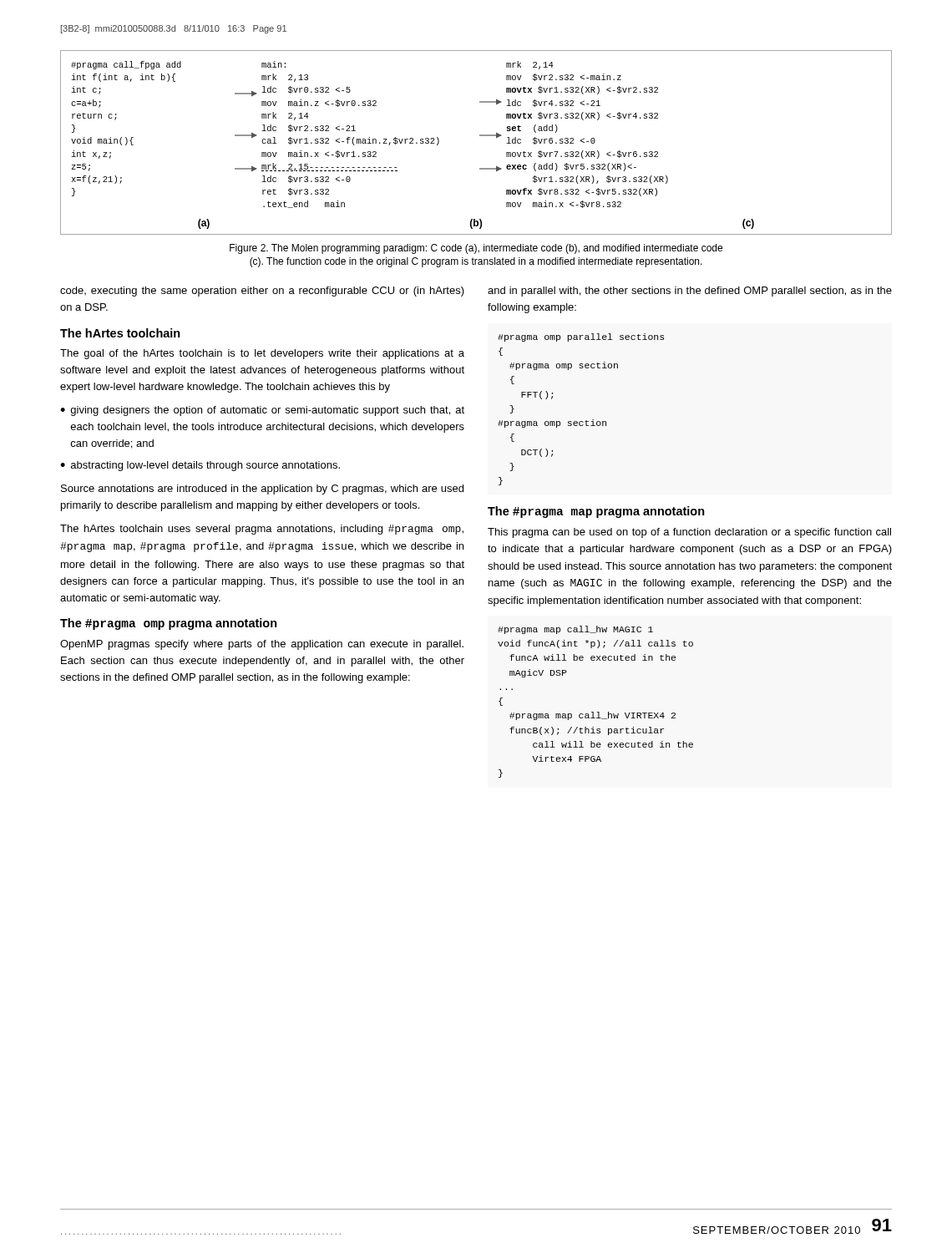Select the element starting "The hArtes toolchain uses"
This screenshot has height=1253, width=952.
(x=262, y=563)
